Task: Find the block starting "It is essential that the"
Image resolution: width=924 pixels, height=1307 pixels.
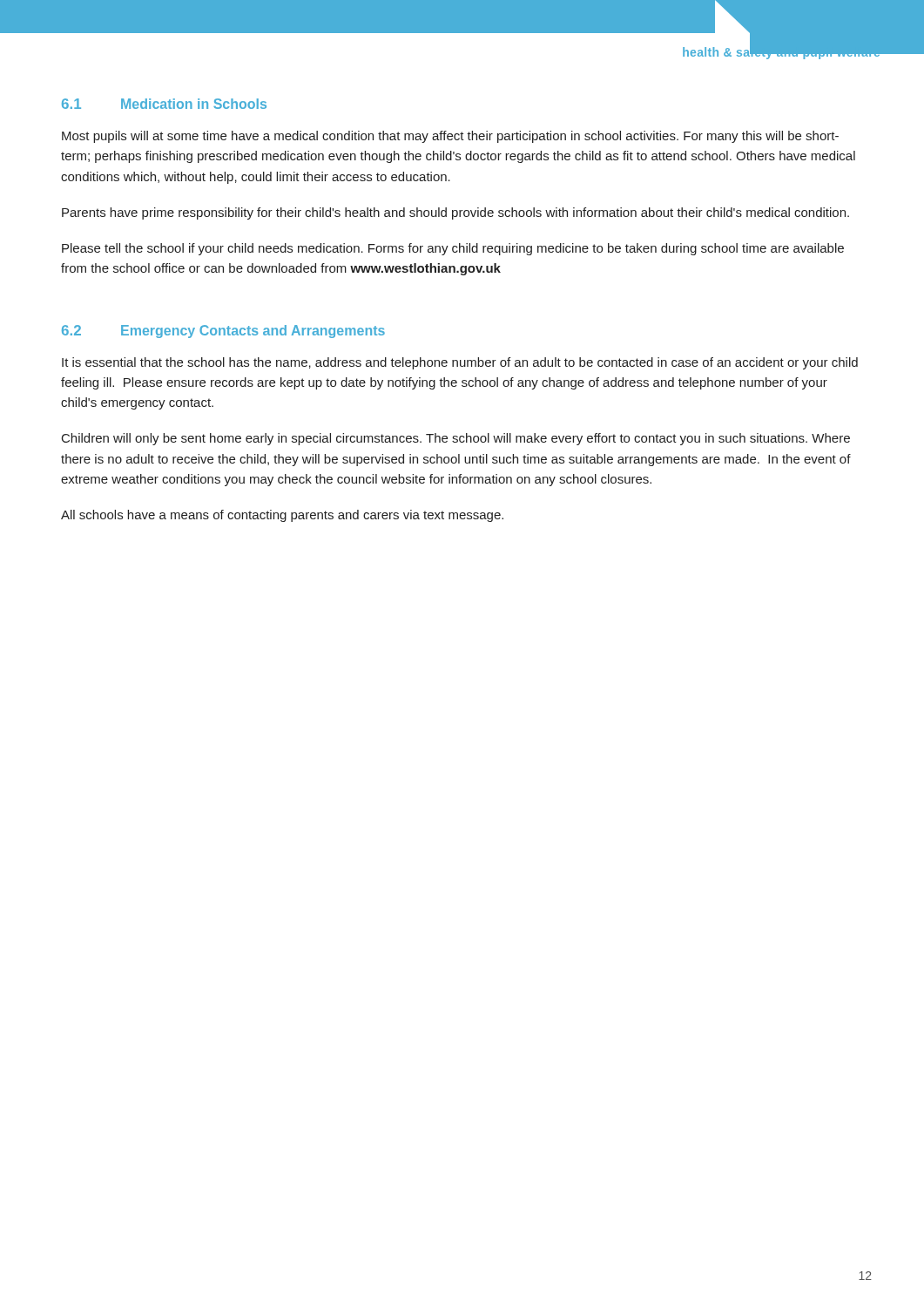Action: coord(460,382)
